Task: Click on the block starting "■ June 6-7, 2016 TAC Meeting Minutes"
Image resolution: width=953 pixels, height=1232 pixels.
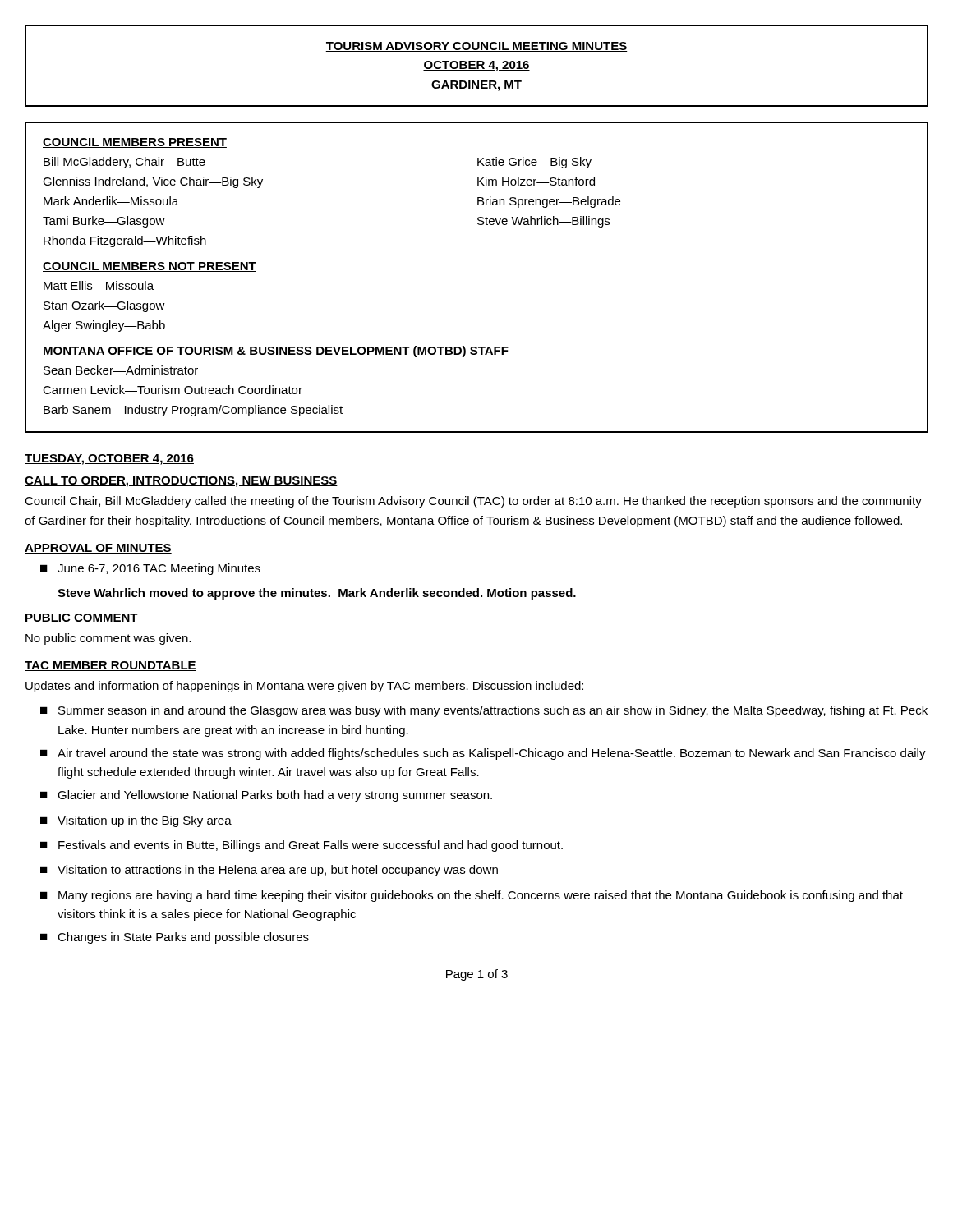Action: coord(150,569)
